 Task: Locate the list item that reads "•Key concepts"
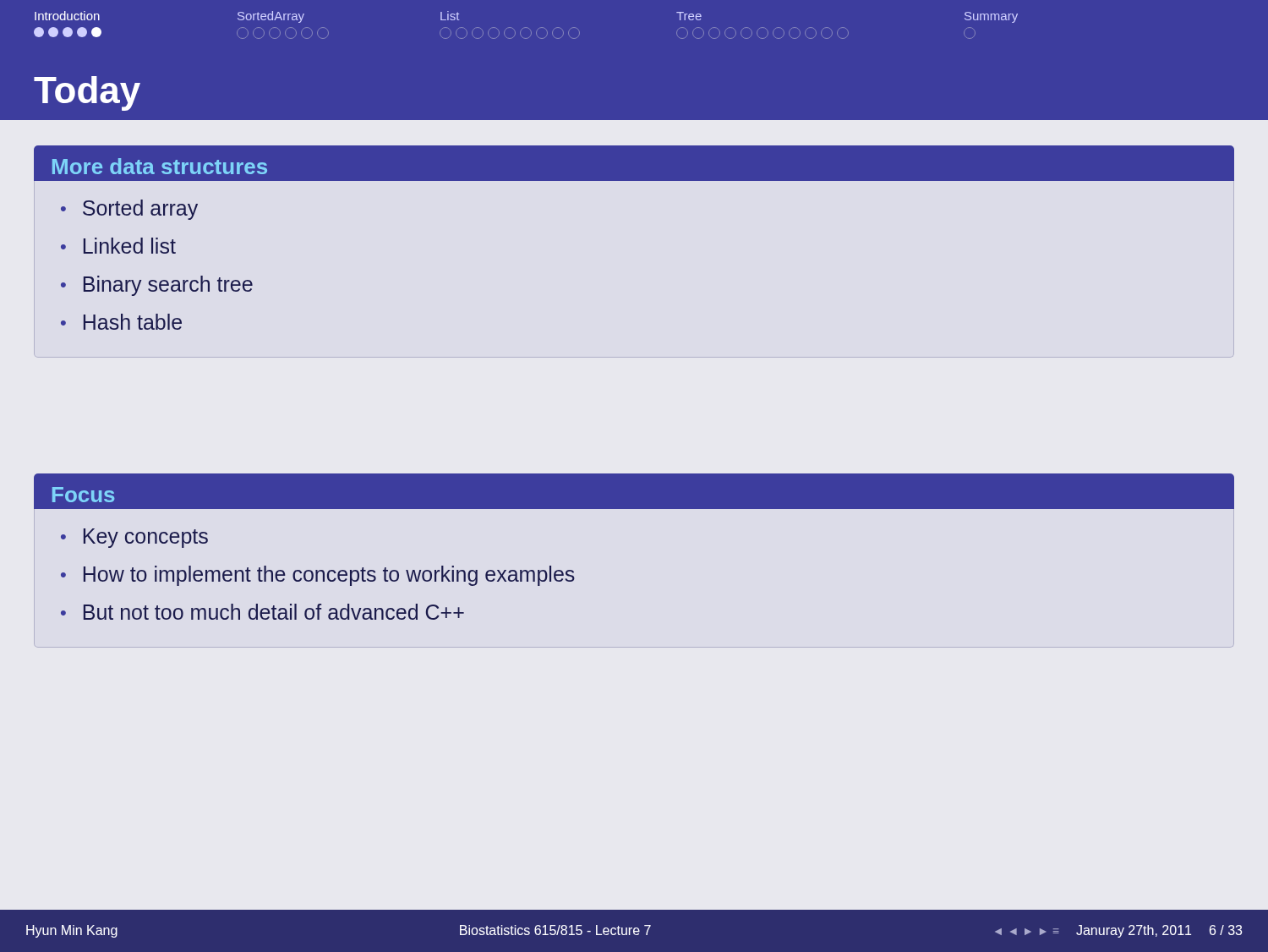pyautogui.click(x=134, y=536)
